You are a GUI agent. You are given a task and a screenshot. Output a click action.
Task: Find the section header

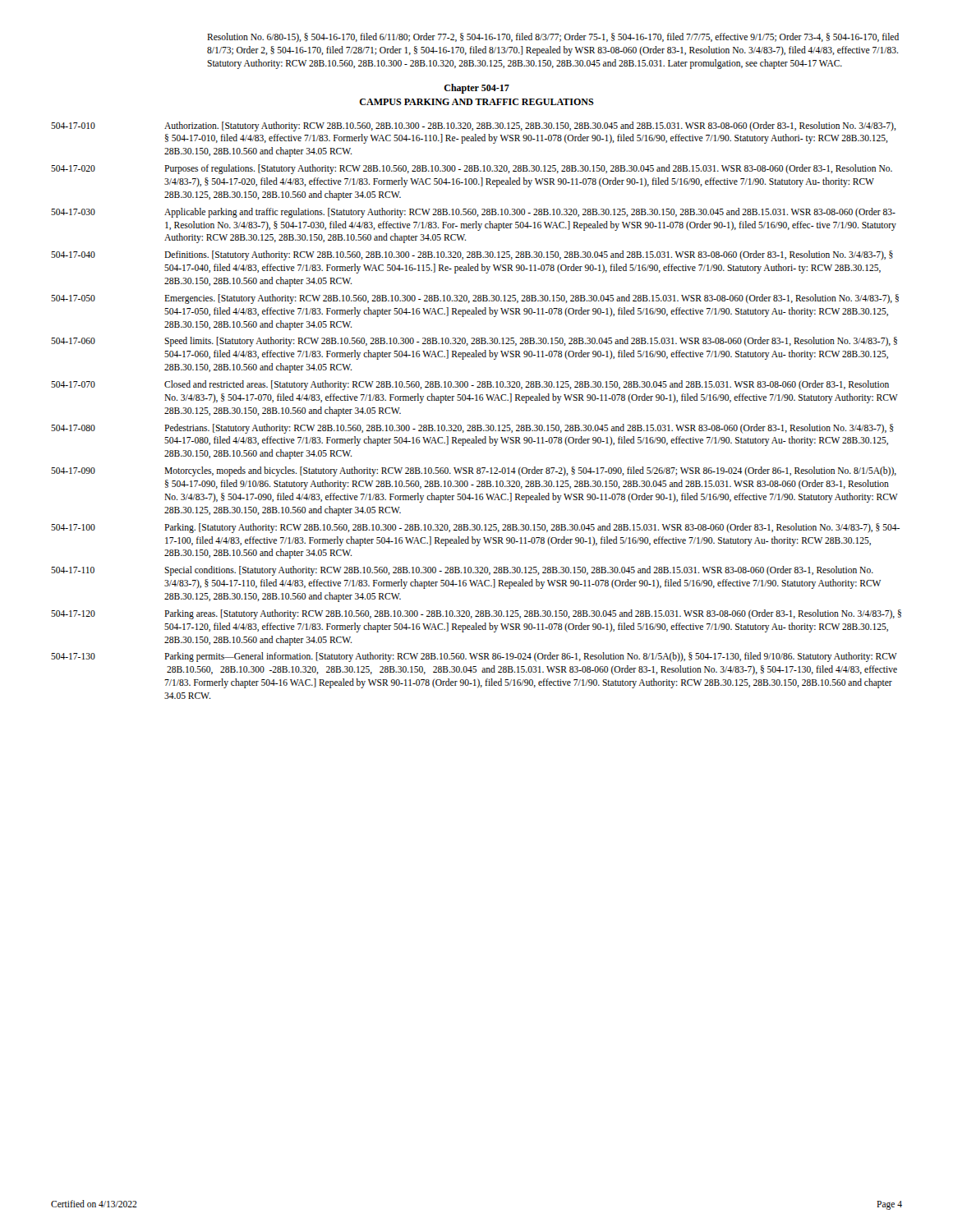click(476, 95)
